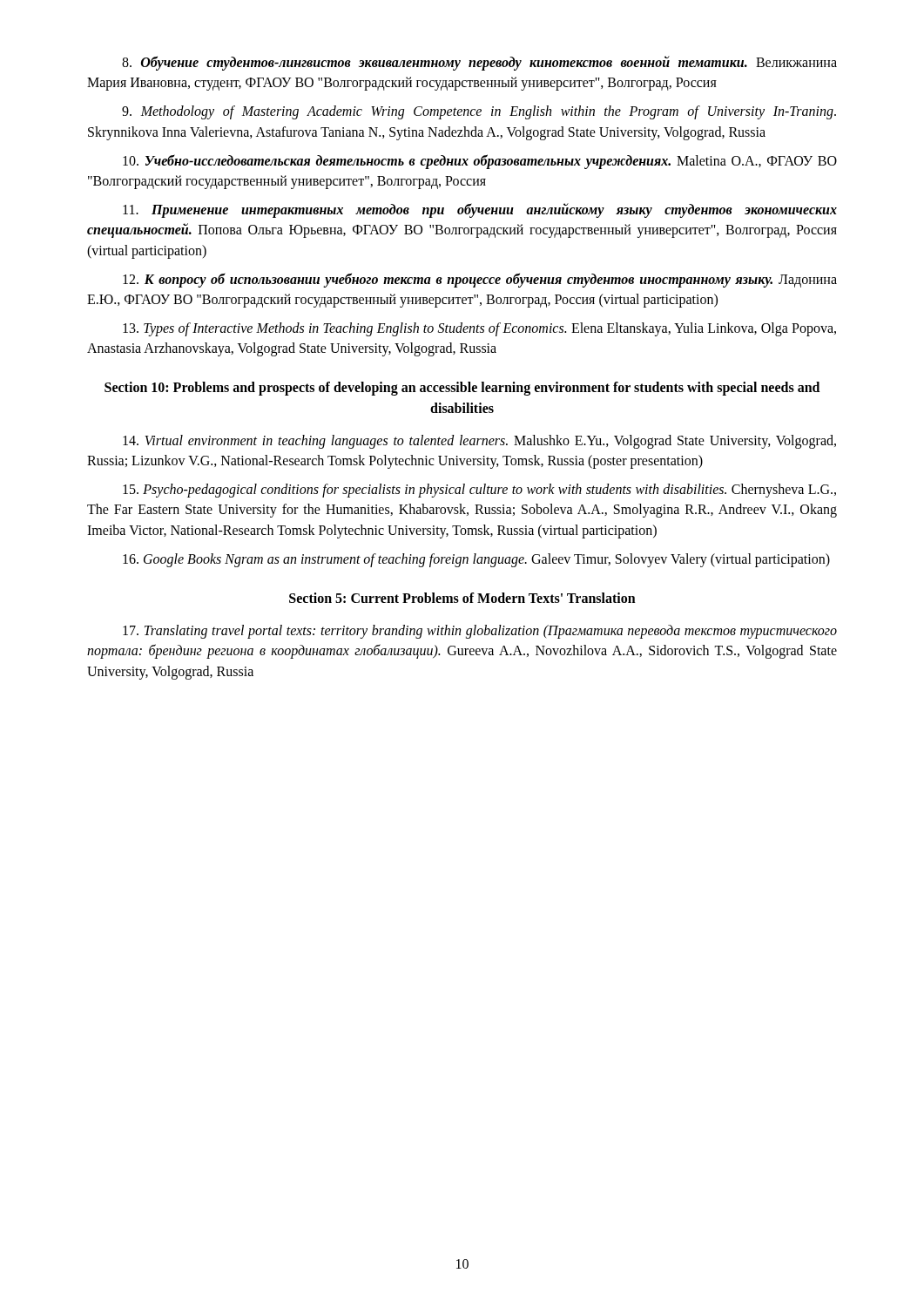Locate the block of text that opens with "15. Psycho-pedagogical conditions for"
This screenshot has height=1307, width=924.
[x=462, y=510]
